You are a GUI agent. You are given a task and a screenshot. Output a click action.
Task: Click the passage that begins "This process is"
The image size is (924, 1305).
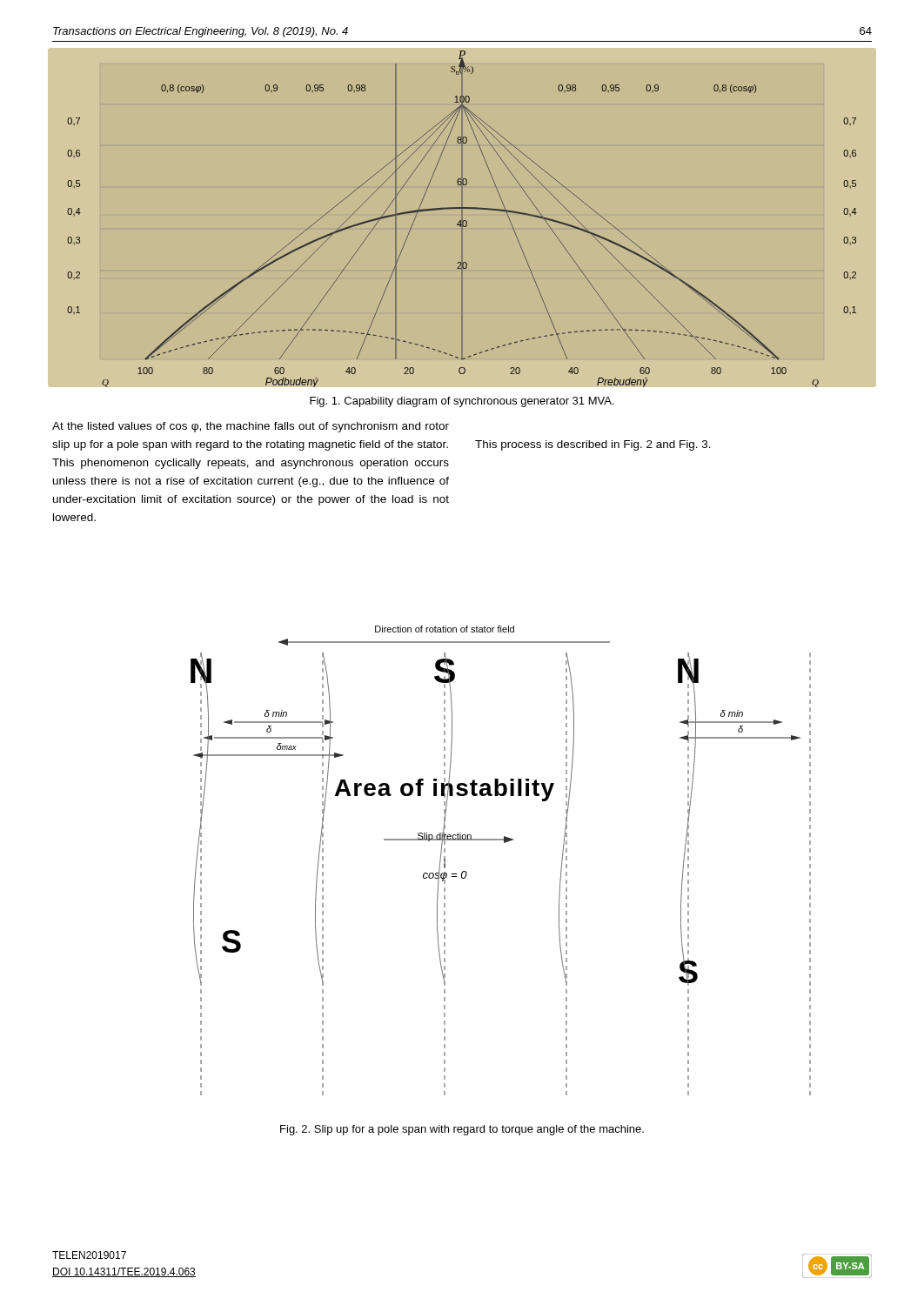pyautogui.click(x=593, y=444)
